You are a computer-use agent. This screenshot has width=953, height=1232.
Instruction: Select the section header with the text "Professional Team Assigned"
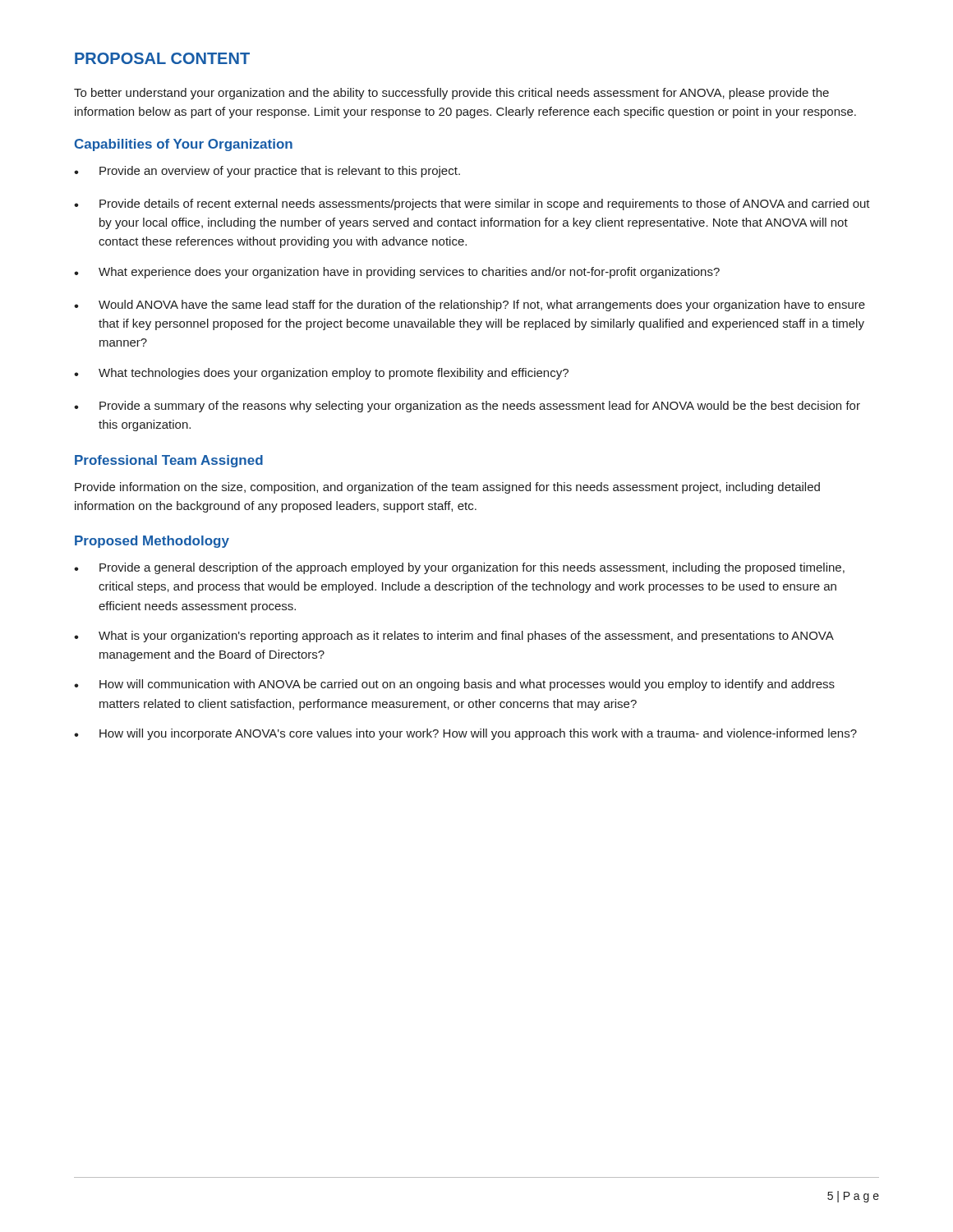[169, 460]
